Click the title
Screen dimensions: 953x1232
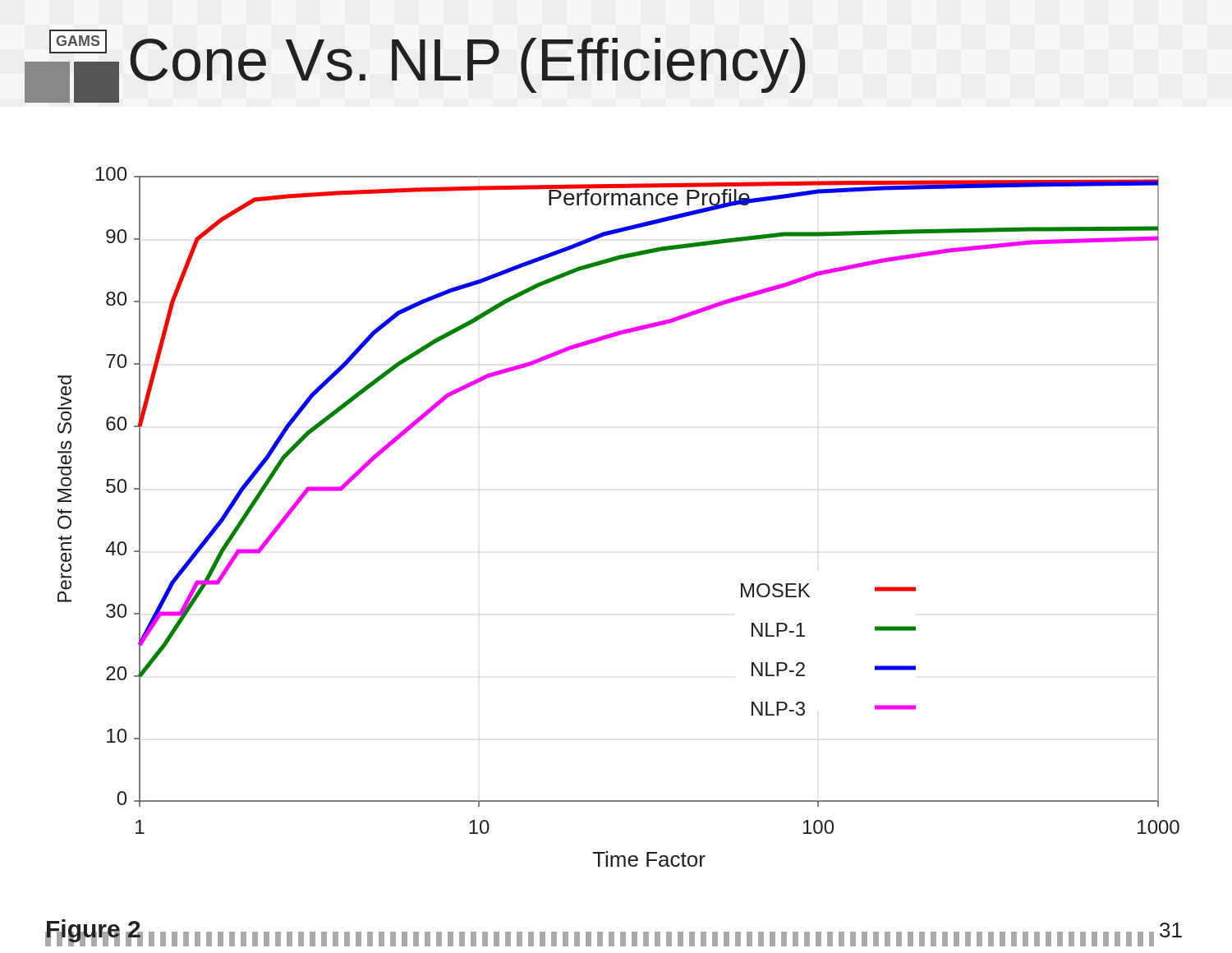click(468, 60)
